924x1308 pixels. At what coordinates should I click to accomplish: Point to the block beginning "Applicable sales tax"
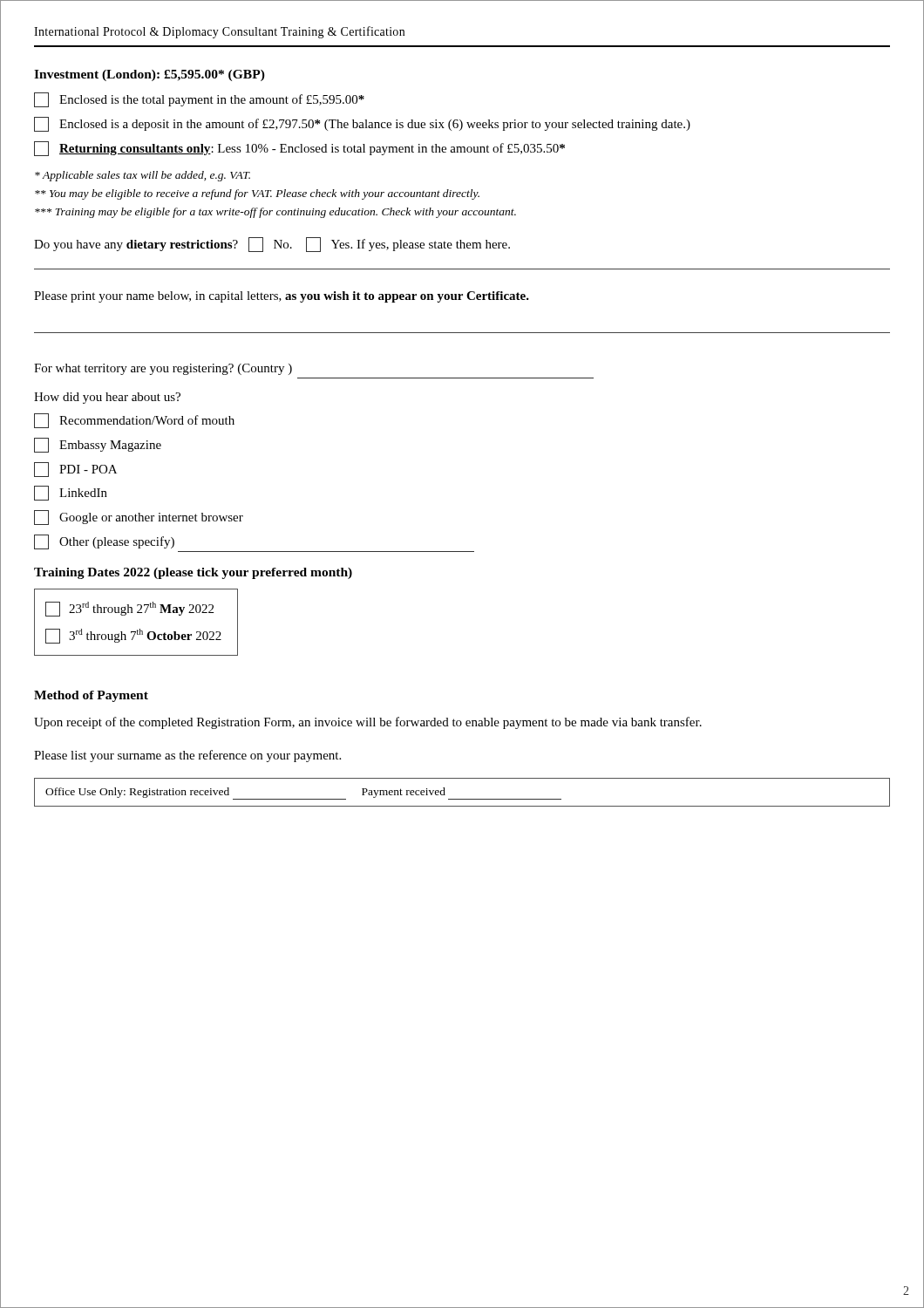click(275, 193)
